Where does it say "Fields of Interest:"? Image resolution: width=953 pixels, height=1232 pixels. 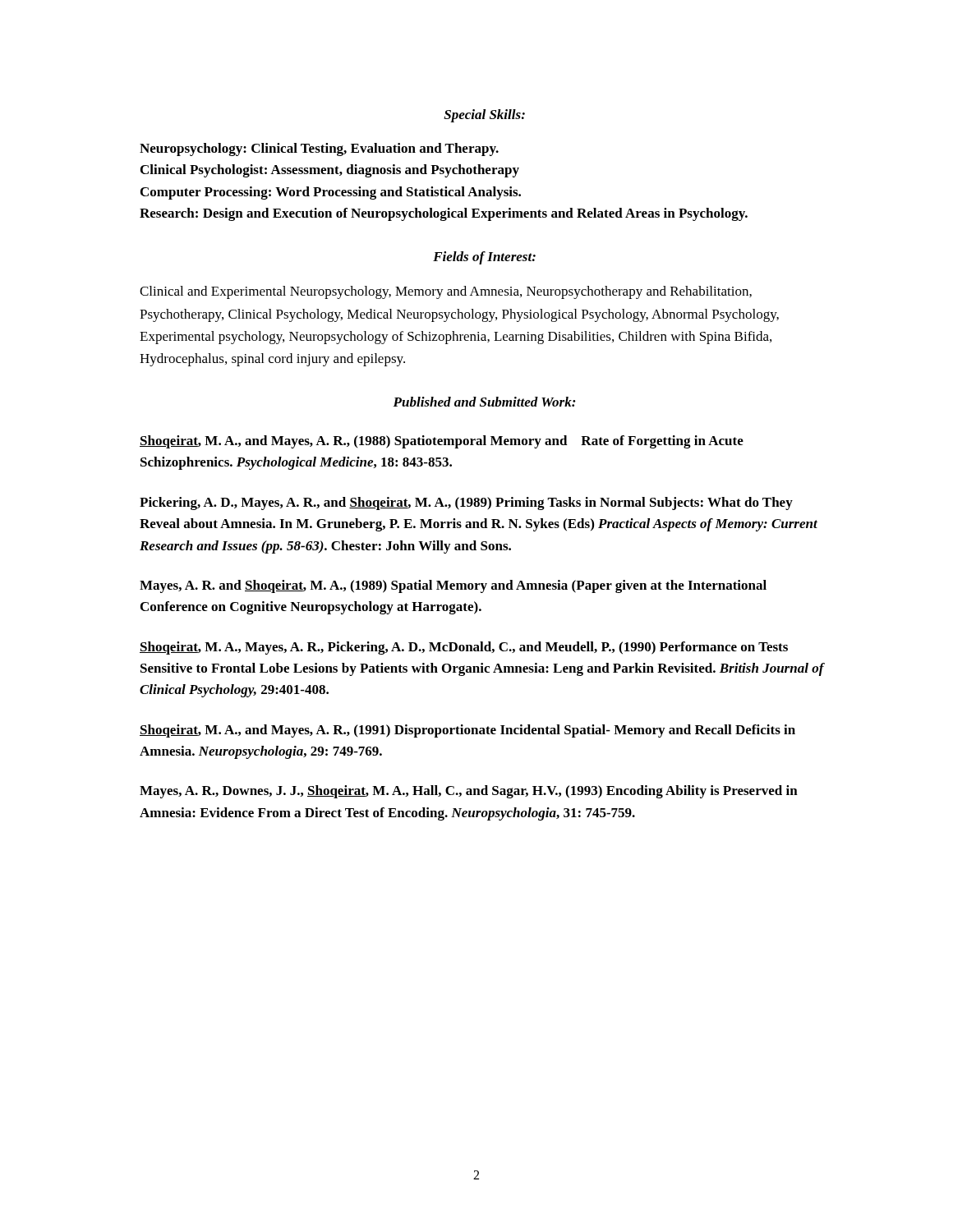[x=485, y=257]
